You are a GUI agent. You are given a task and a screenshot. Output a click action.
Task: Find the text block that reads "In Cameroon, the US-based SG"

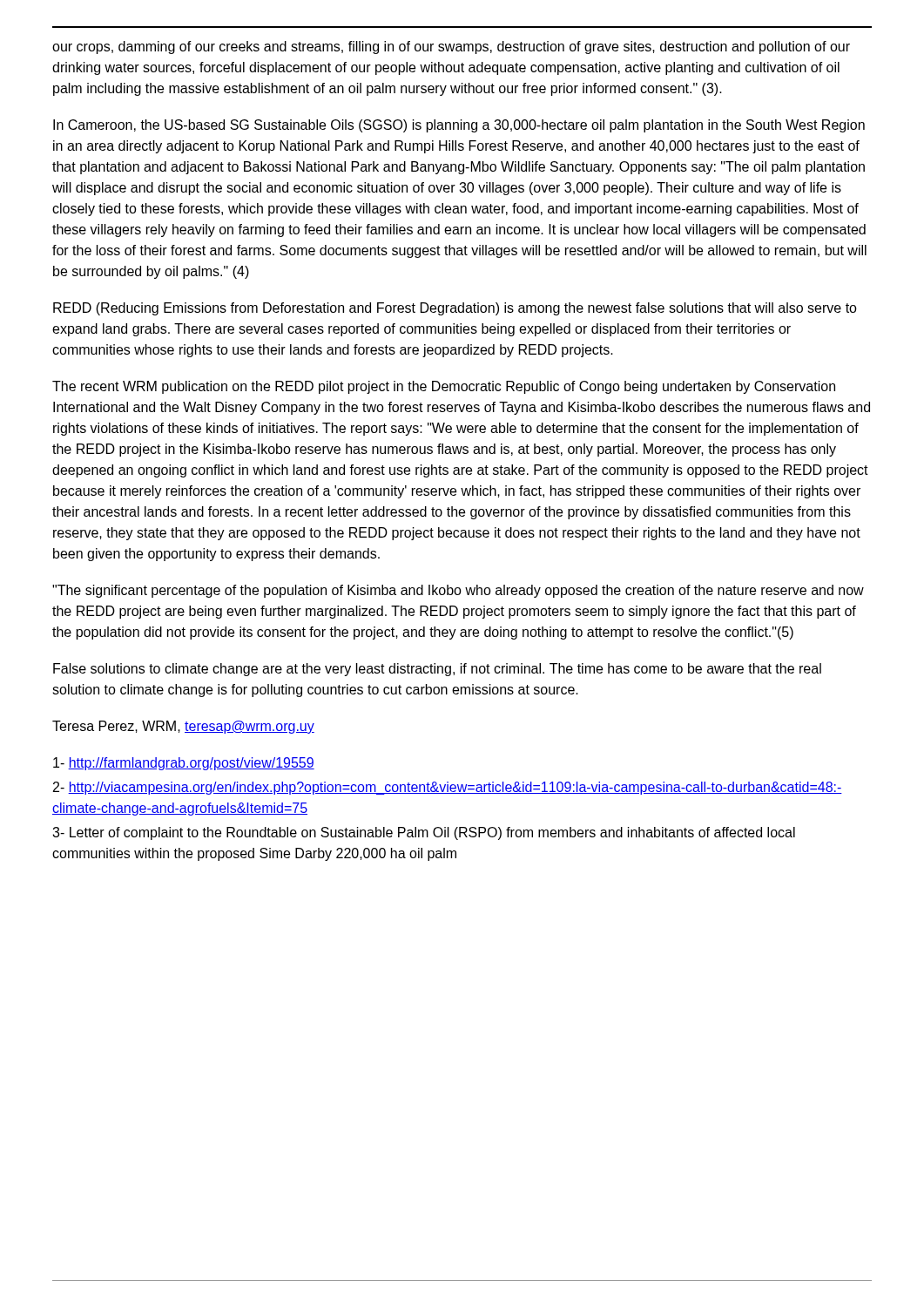(460, 198)
